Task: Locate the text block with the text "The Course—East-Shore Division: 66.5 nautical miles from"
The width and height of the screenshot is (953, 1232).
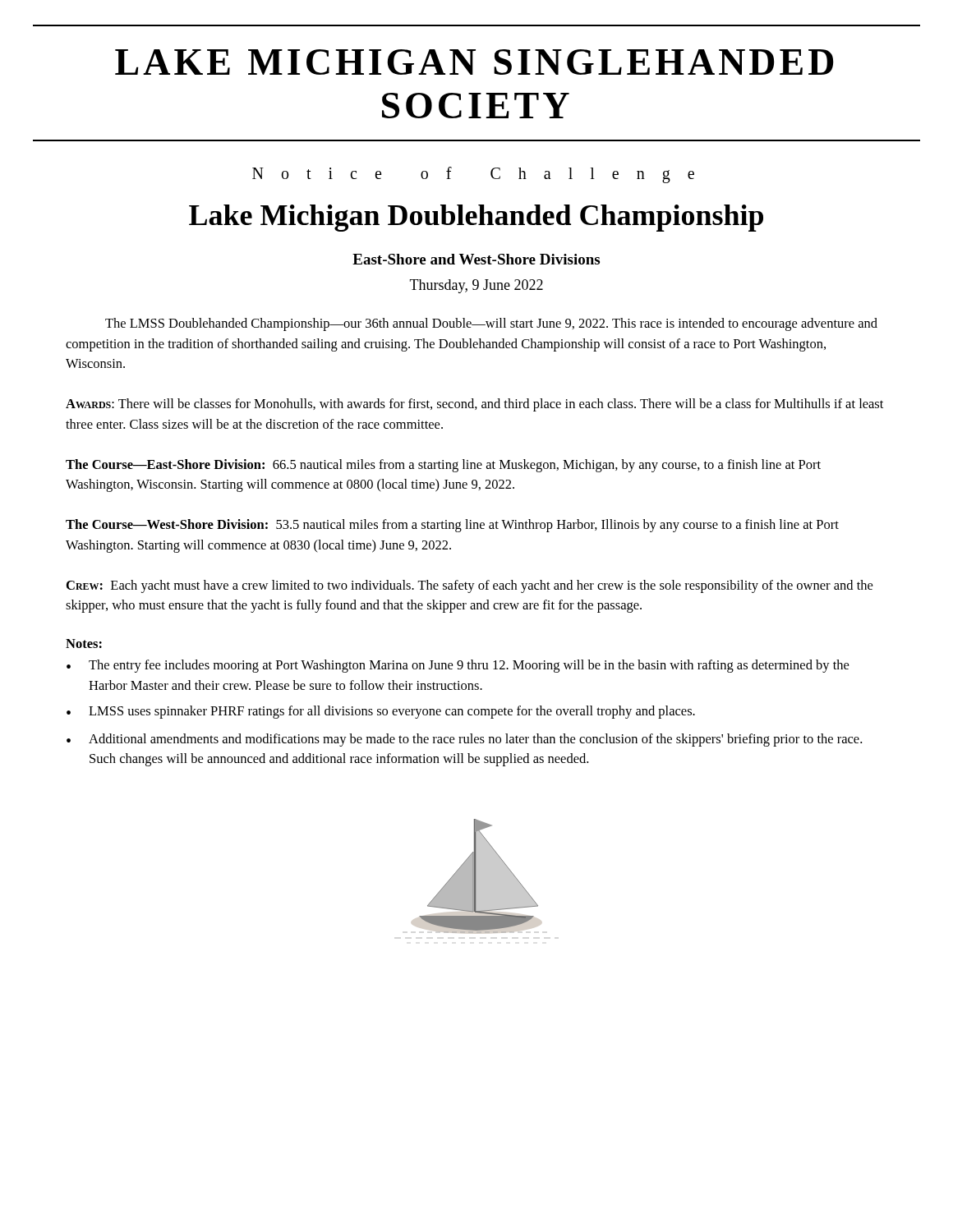Action: pos(443,474)
